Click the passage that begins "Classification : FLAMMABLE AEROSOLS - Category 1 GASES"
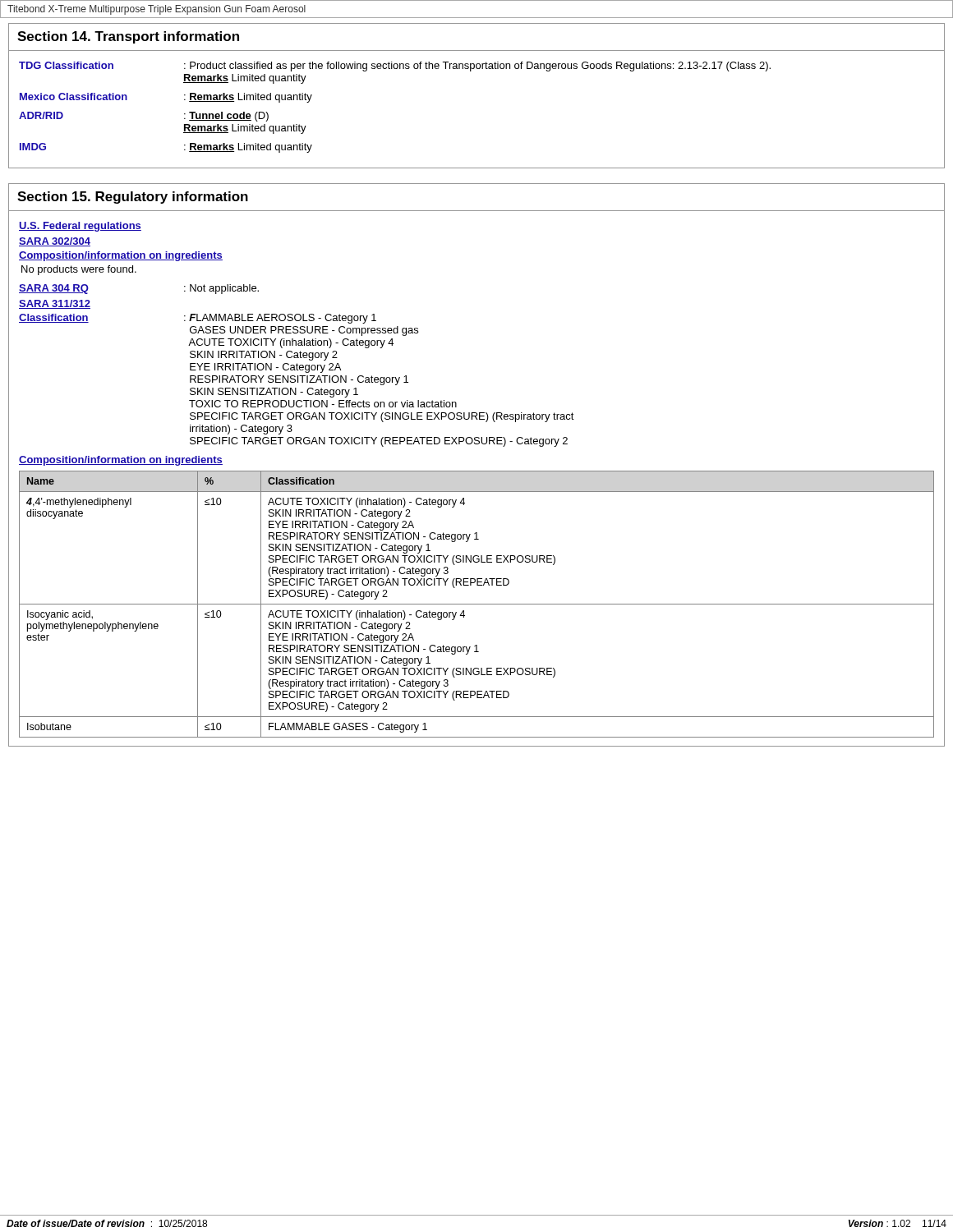 pyautogui.click(x=198, y=319)
